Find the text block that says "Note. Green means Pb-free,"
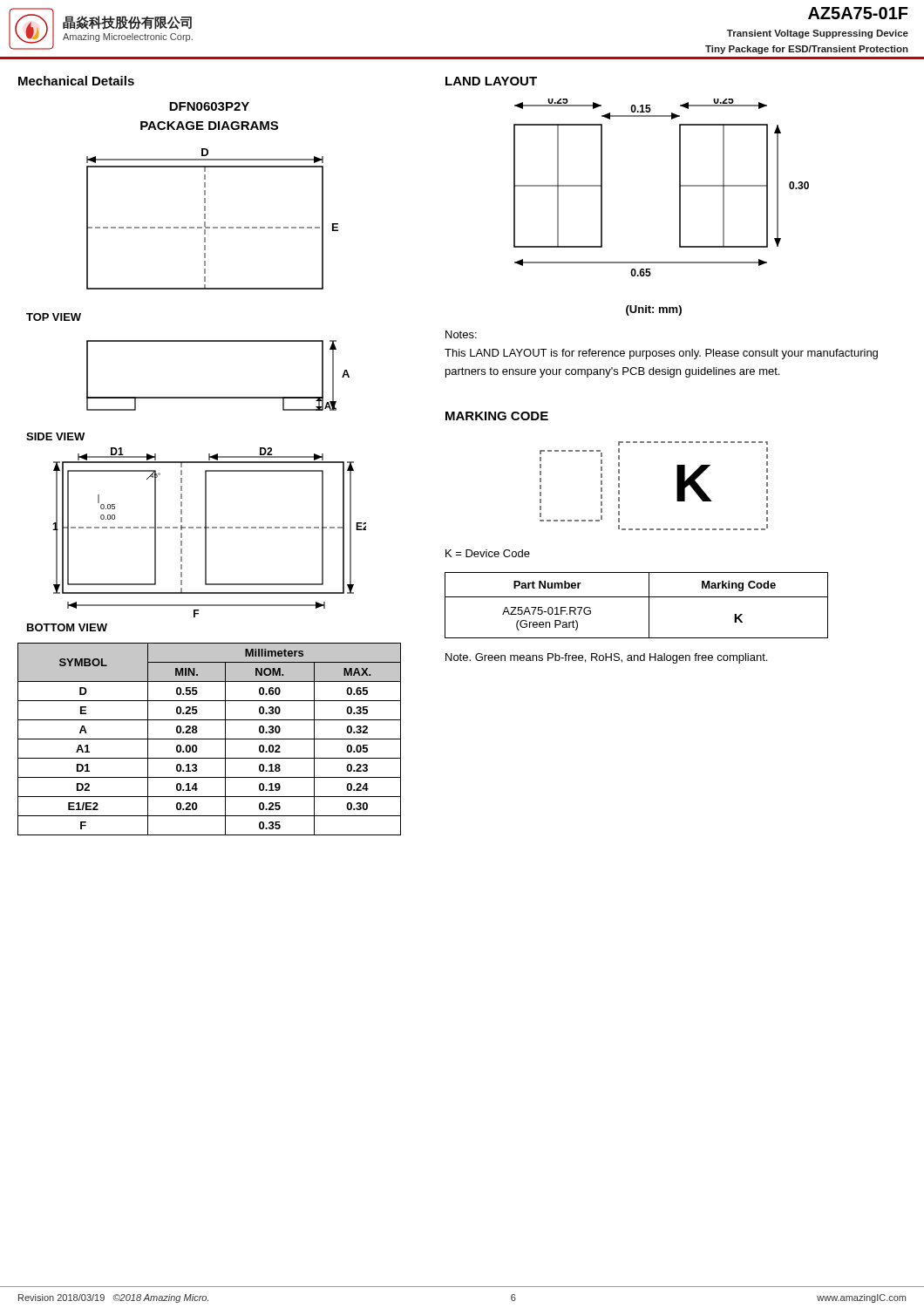 pyautogui.click(x=606, y=657)
